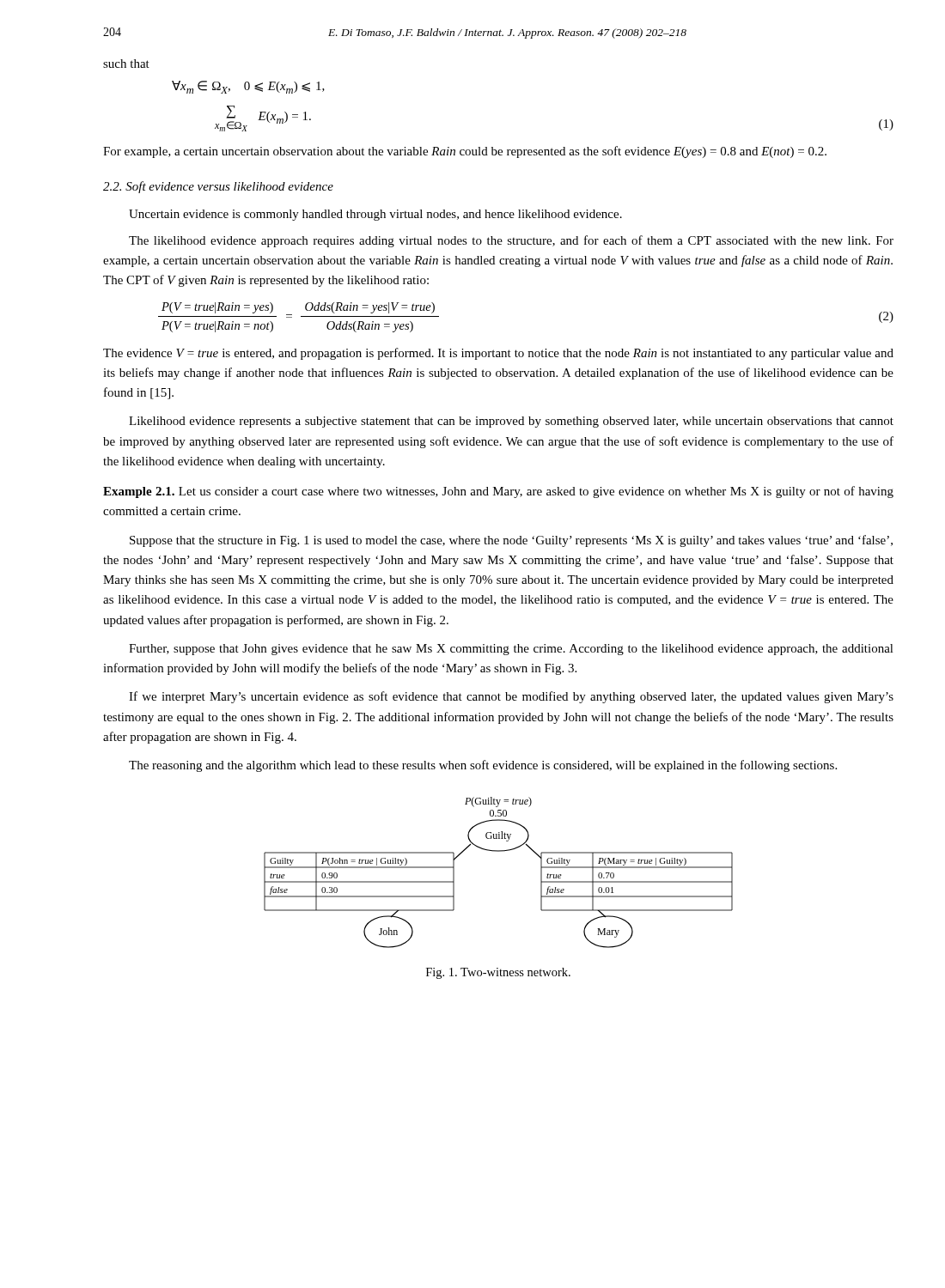The image size is (945, 1288).
Task: Click on the section header with the text "2.2. Soft evidence versus likelihood evidence"
Action: (x=218, y=186)
